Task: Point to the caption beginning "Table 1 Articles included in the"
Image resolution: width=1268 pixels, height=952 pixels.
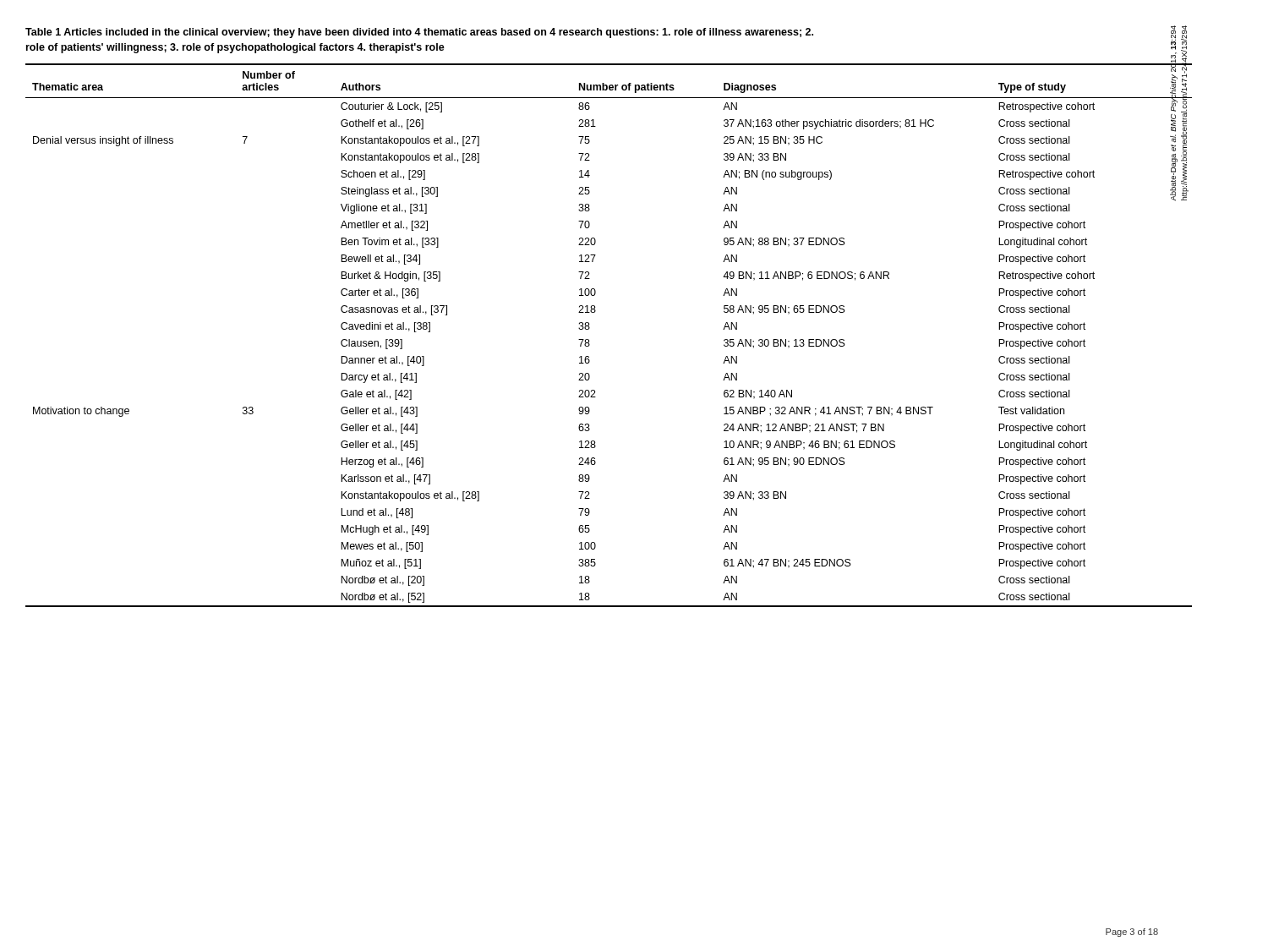Action: (420, 40)
